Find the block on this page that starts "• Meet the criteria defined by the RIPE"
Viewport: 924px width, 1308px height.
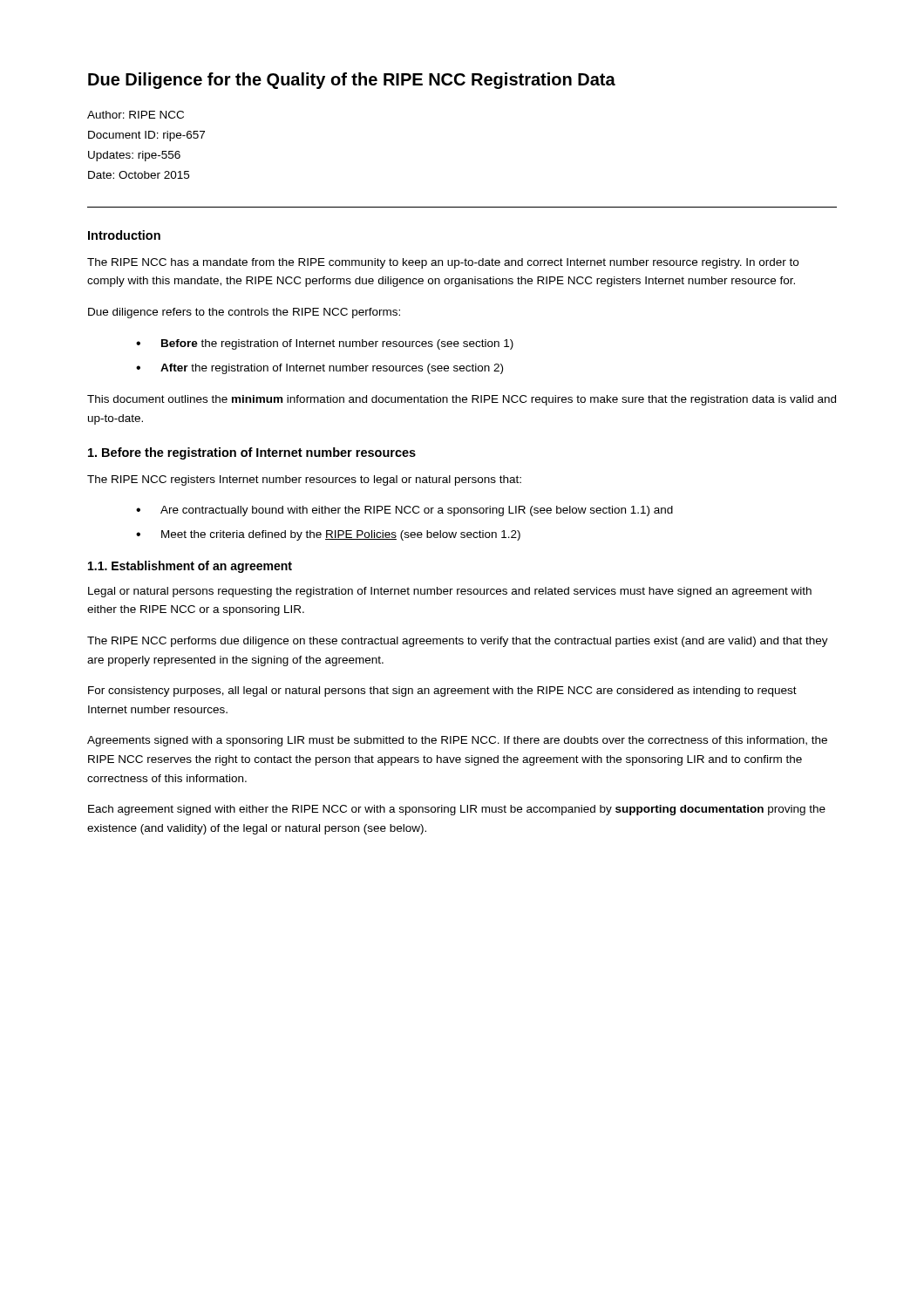pyautogui.click(x=326, y=535)
